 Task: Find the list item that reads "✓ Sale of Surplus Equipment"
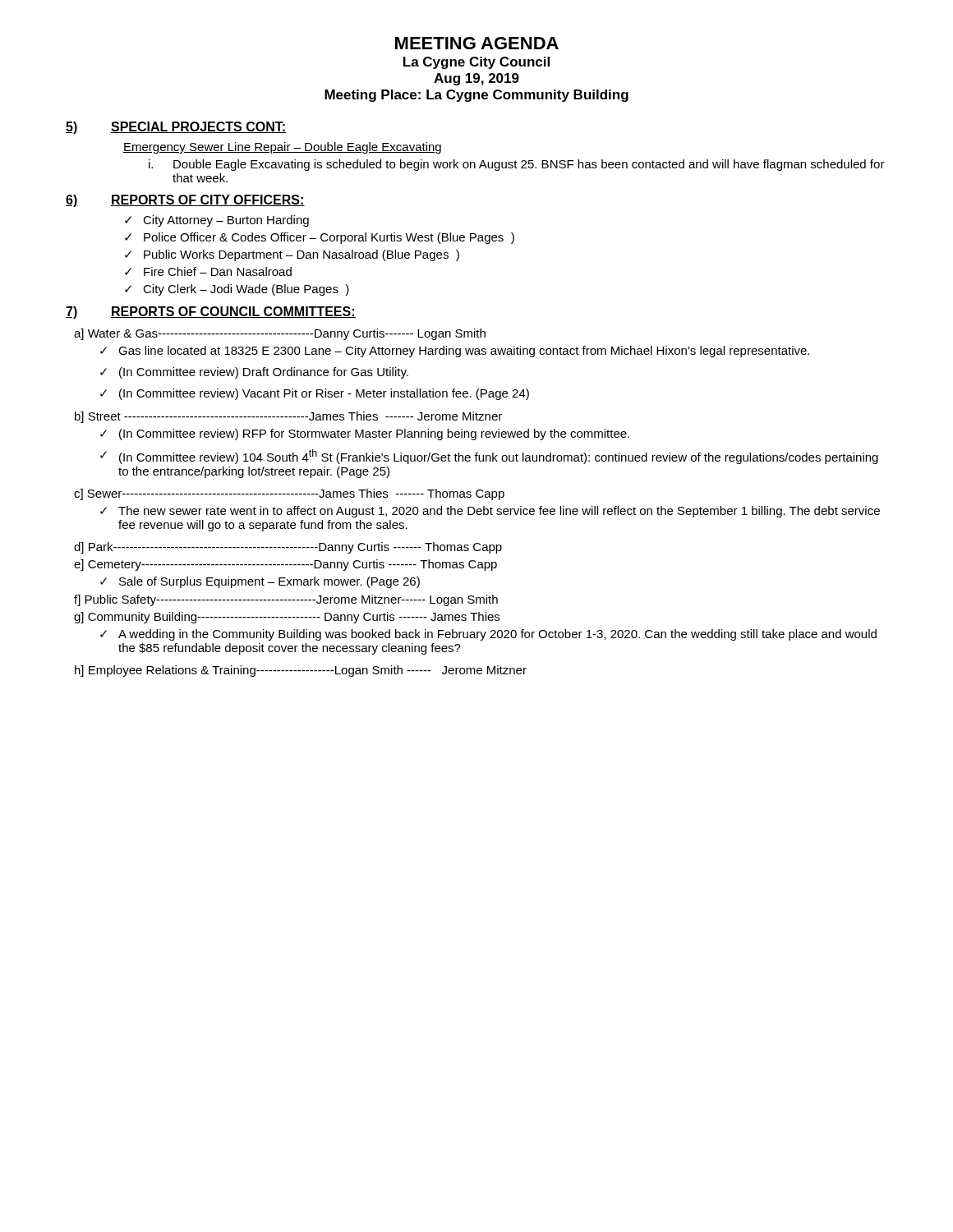(x=259, y=582)
